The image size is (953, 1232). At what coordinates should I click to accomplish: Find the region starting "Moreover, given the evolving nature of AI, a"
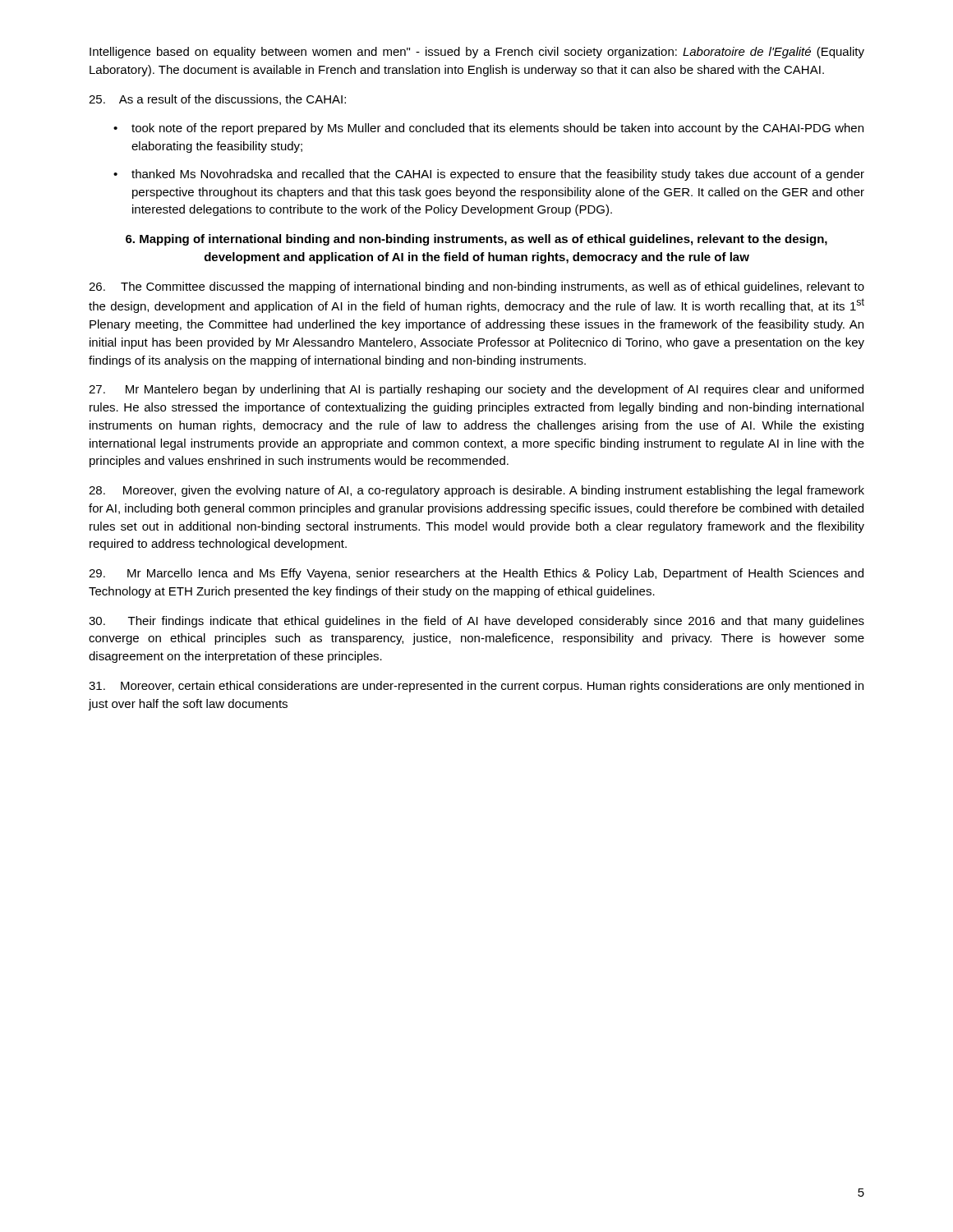pos(476,517)
